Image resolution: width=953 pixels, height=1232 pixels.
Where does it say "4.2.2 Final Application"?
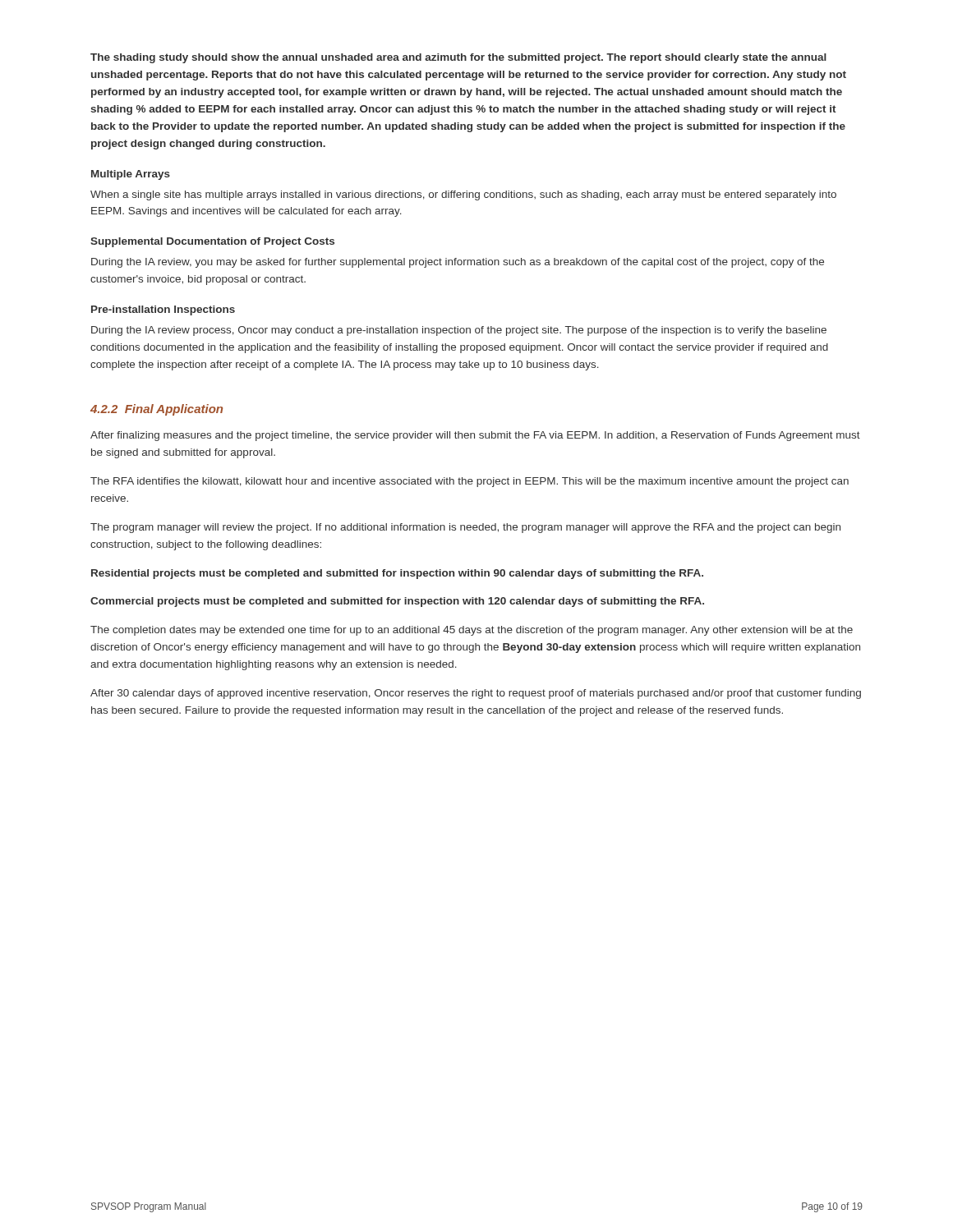point(157,409)
